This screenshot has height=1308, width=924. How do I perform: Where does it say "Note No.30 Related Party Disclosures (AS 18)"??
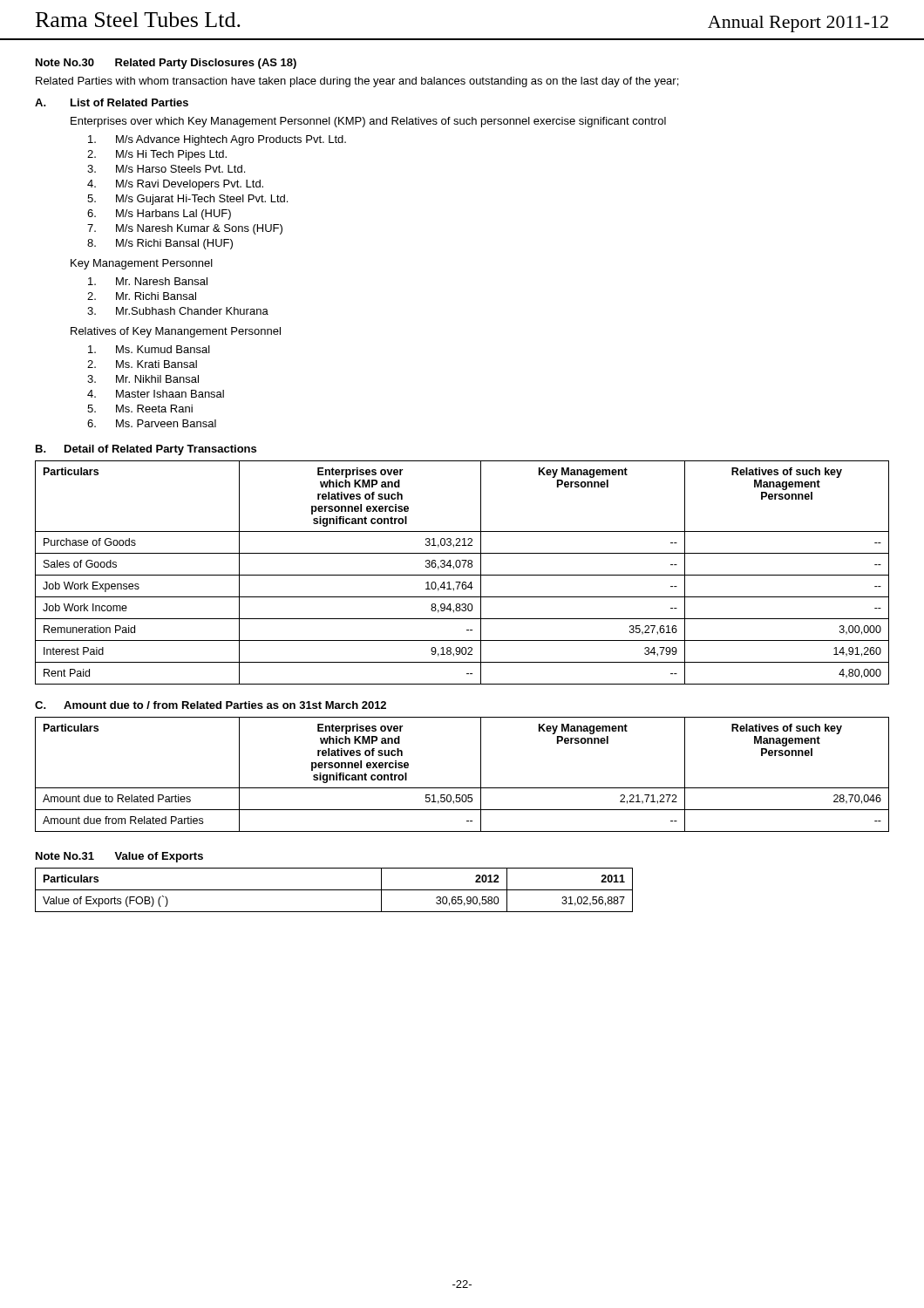point(166,62)
